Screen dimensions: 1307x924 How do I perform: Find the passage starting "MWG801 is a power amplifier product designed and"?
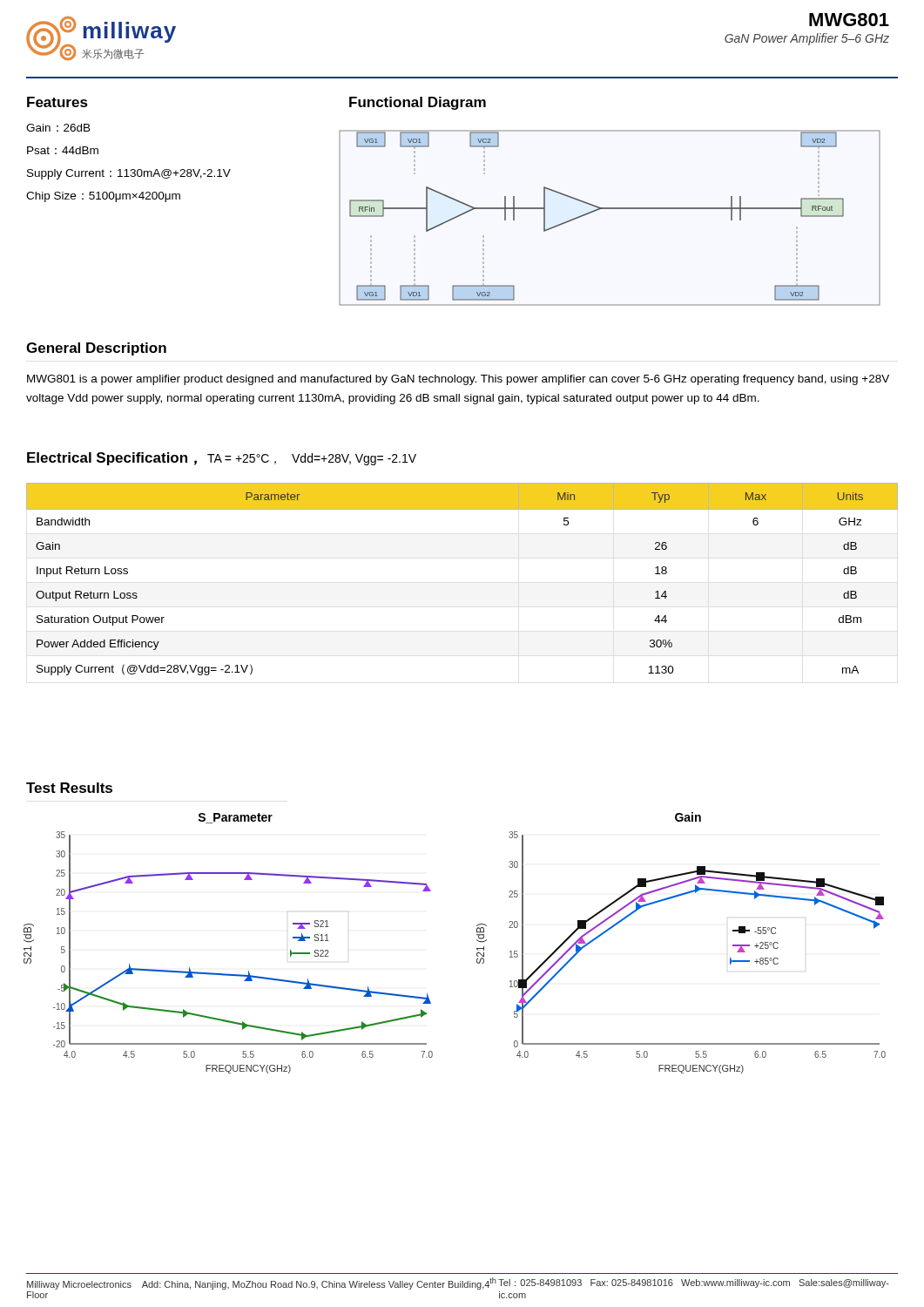(458, 388)
